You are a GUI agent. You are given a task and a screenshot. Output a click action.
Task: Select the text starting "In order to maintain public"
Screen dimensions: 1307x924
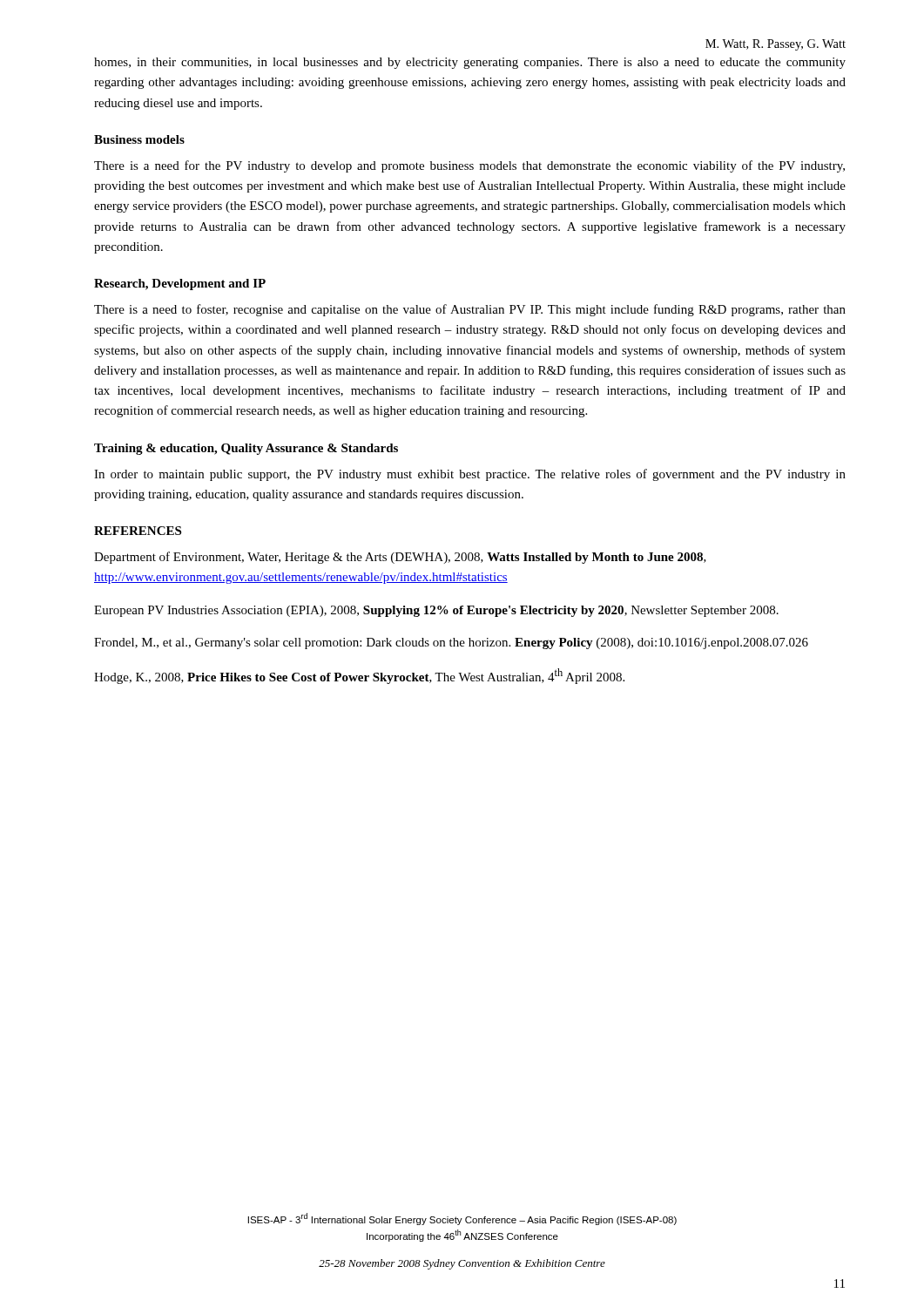point(470,484)
